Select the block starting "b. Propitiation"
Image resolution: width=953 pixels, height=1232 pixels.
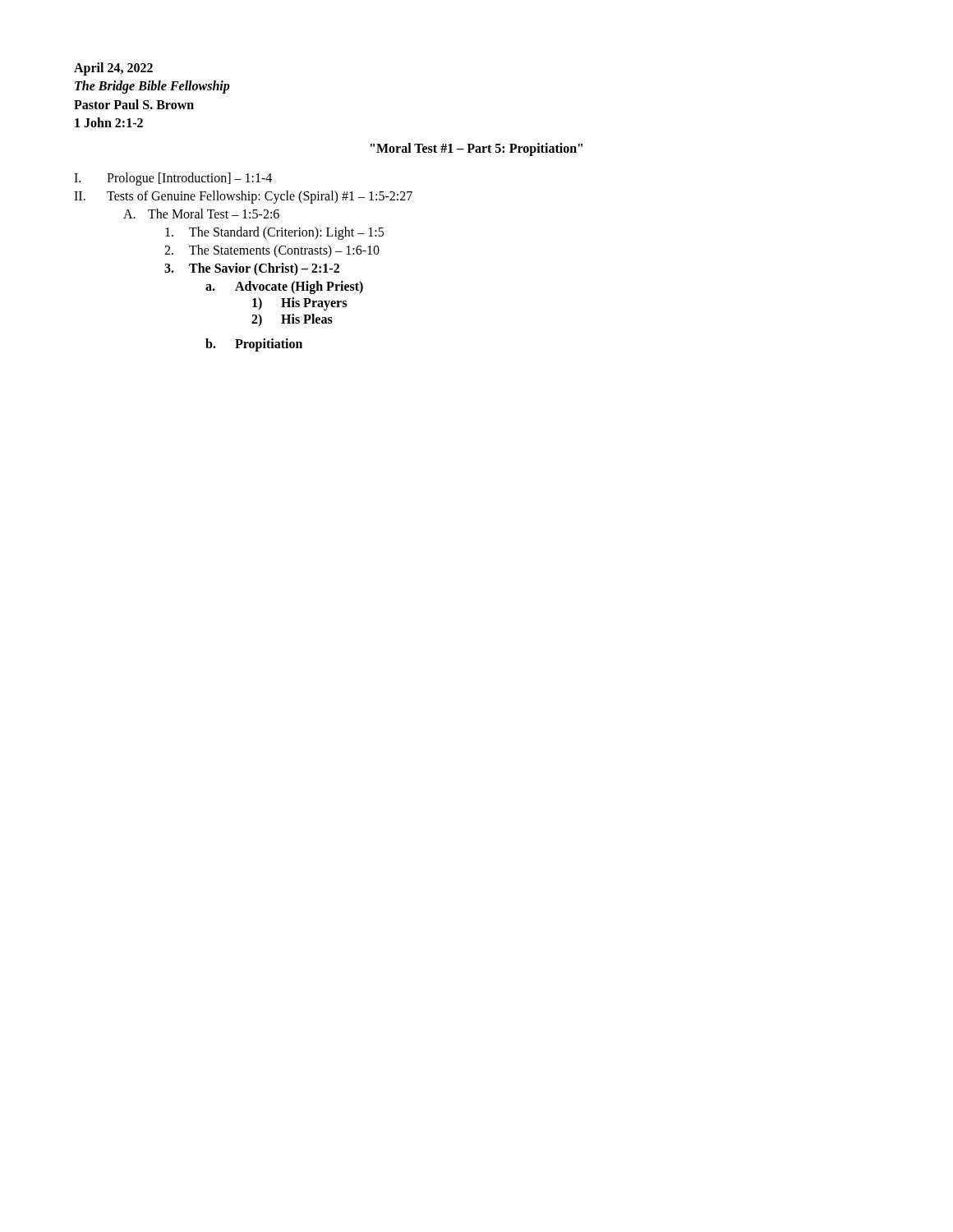[x=254, y=344]
